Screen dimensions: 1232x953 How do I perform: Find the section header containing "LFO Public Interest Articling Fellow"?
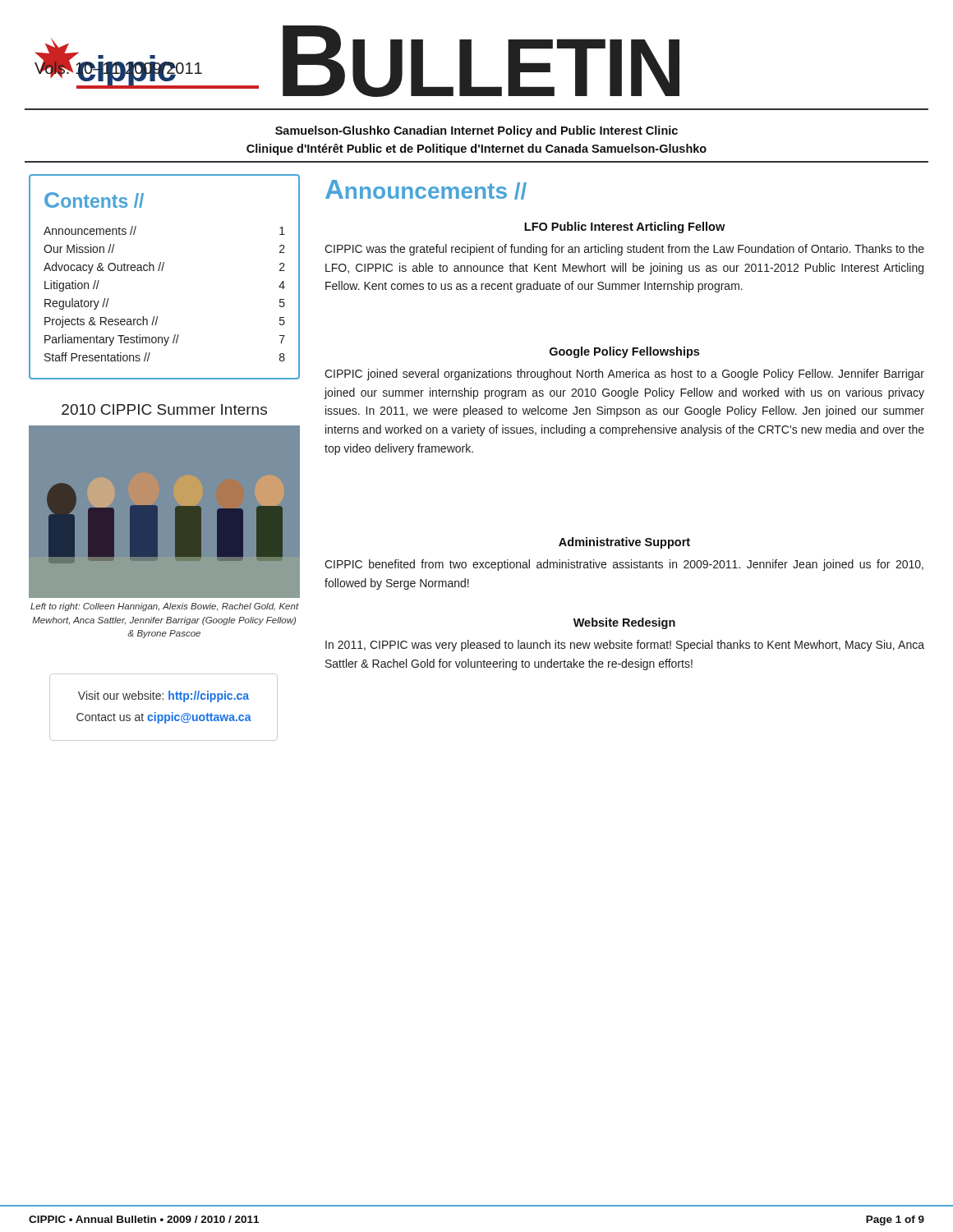point(624,227)
